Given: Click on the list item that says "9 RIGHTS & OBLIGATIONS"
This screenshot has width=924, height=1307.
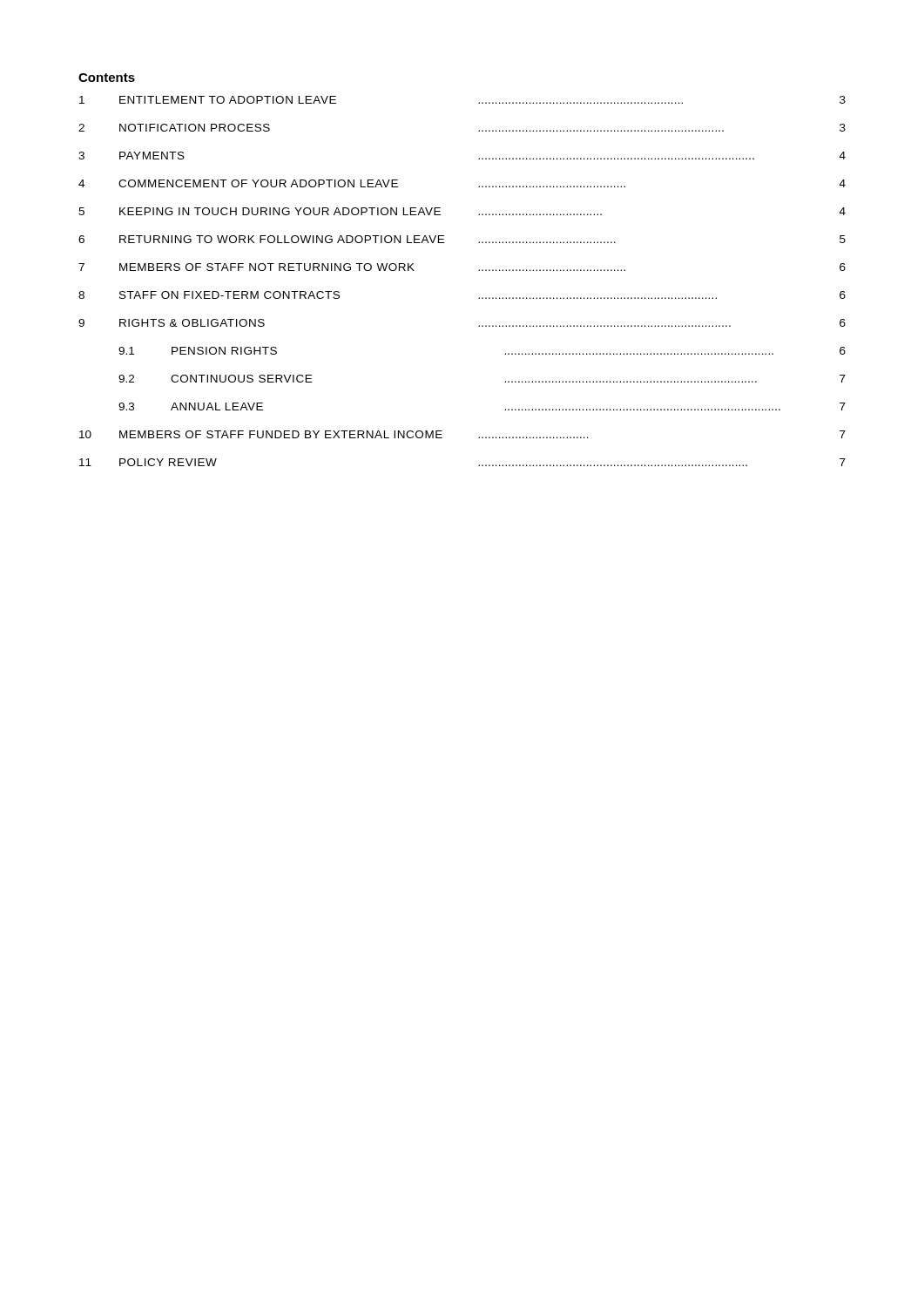Looking at the screenshot, I should [x=81, y=323].
